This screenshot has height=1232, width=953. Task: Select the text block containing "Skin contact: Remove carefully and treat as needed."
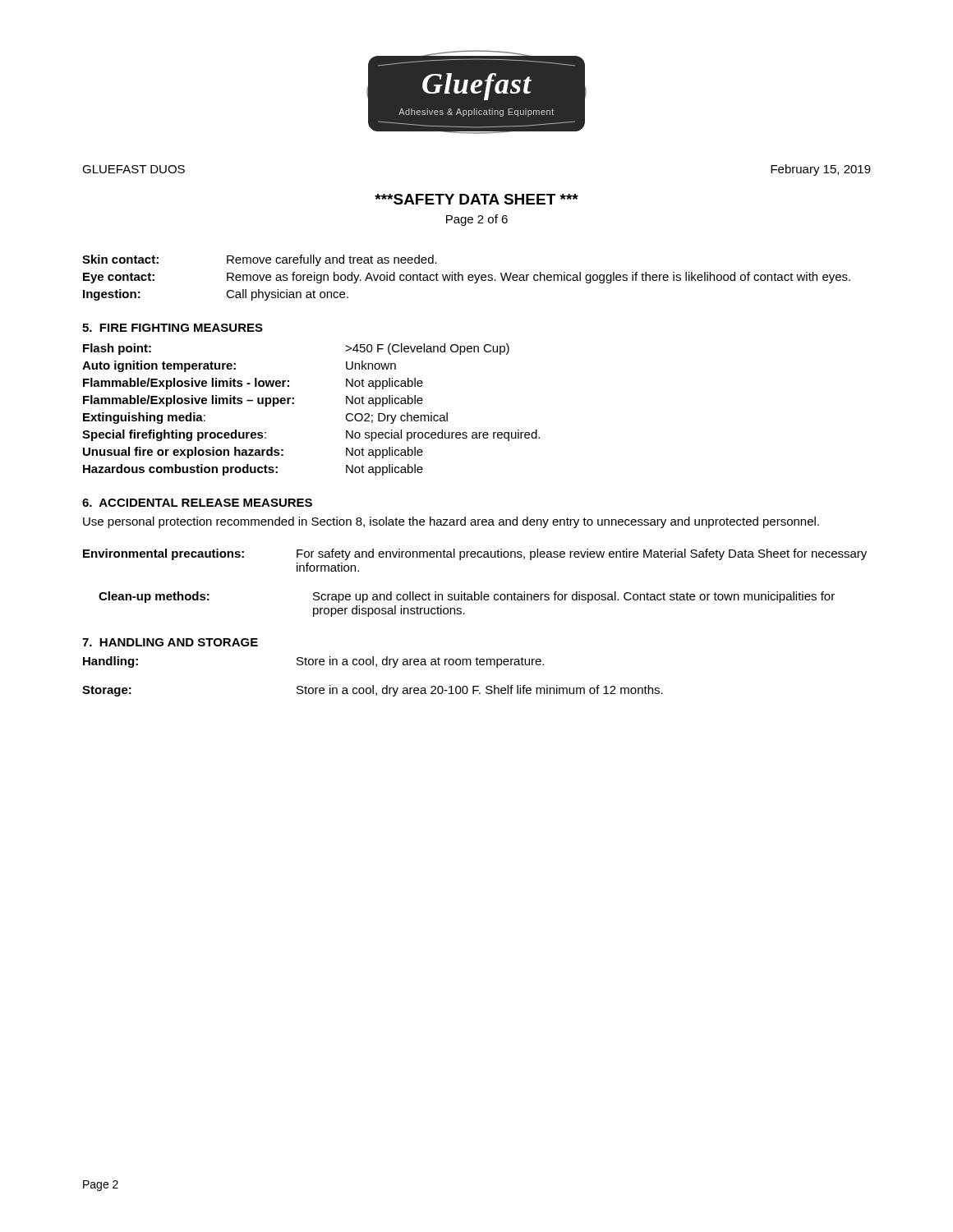pyautogui.click(x=476, y=276)
